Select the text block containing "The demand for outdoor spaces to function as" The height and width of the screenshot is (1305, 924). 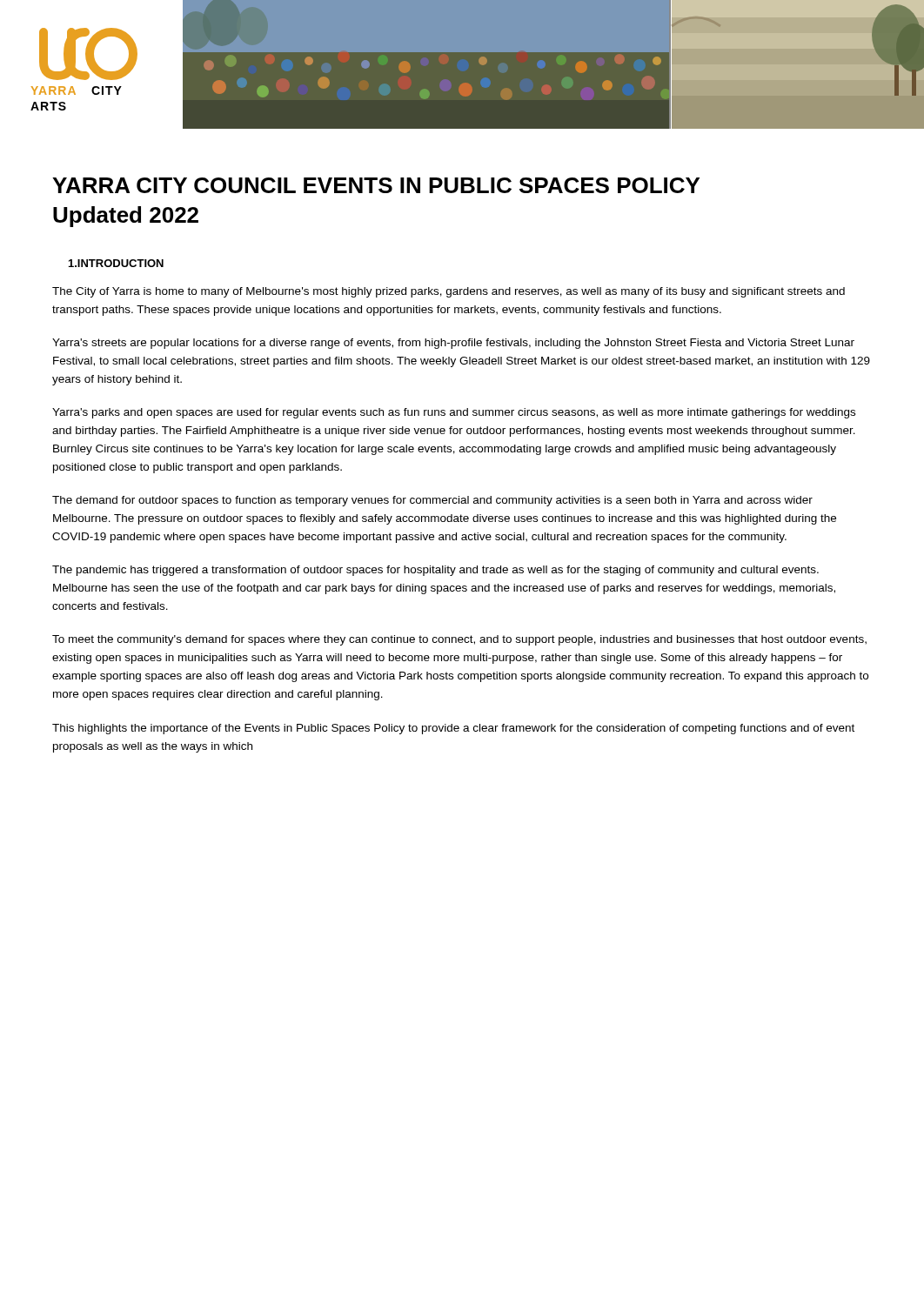tap(444, 518)
